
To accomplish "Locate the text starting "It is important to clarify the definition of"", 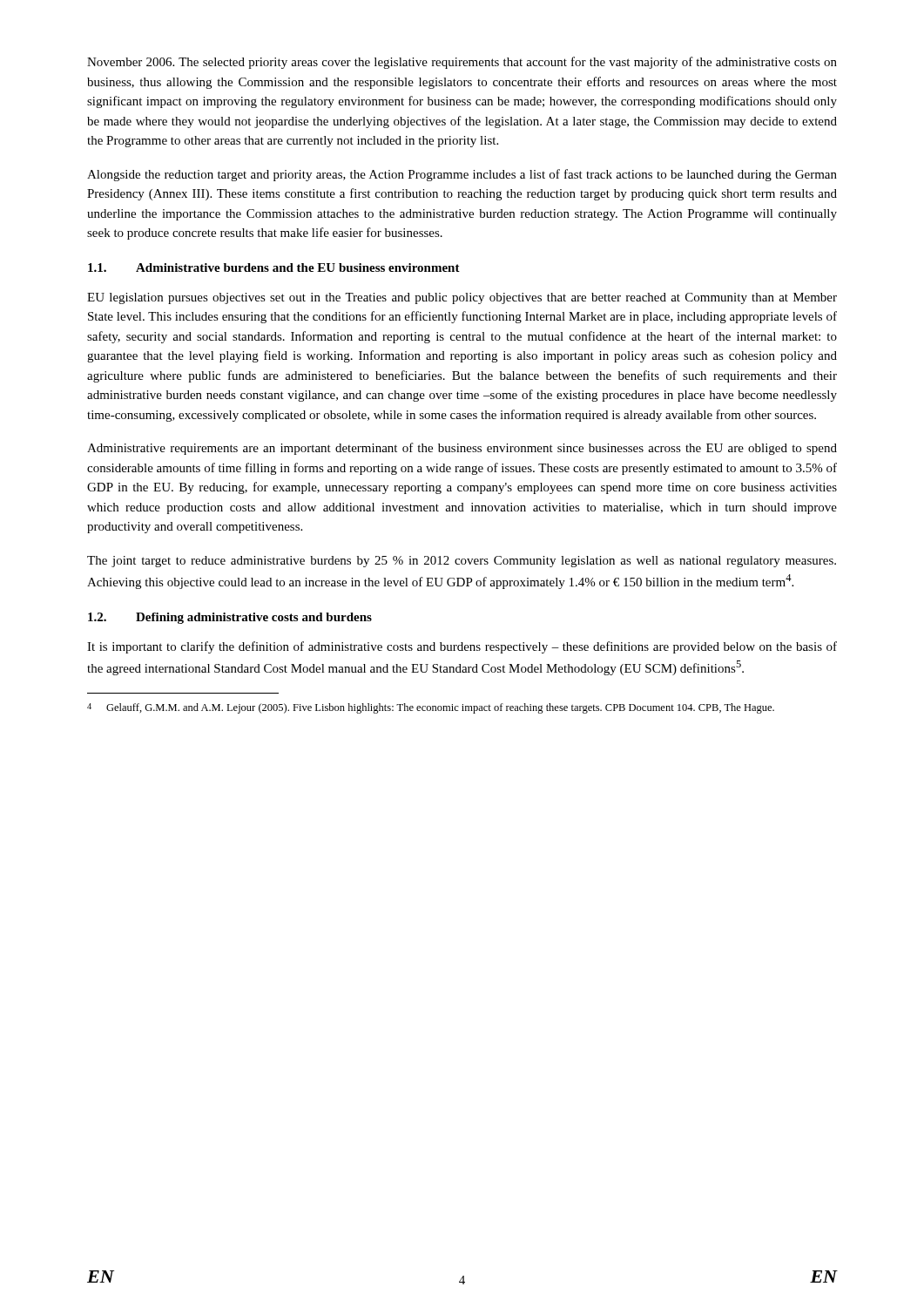I will pos(462,657).
